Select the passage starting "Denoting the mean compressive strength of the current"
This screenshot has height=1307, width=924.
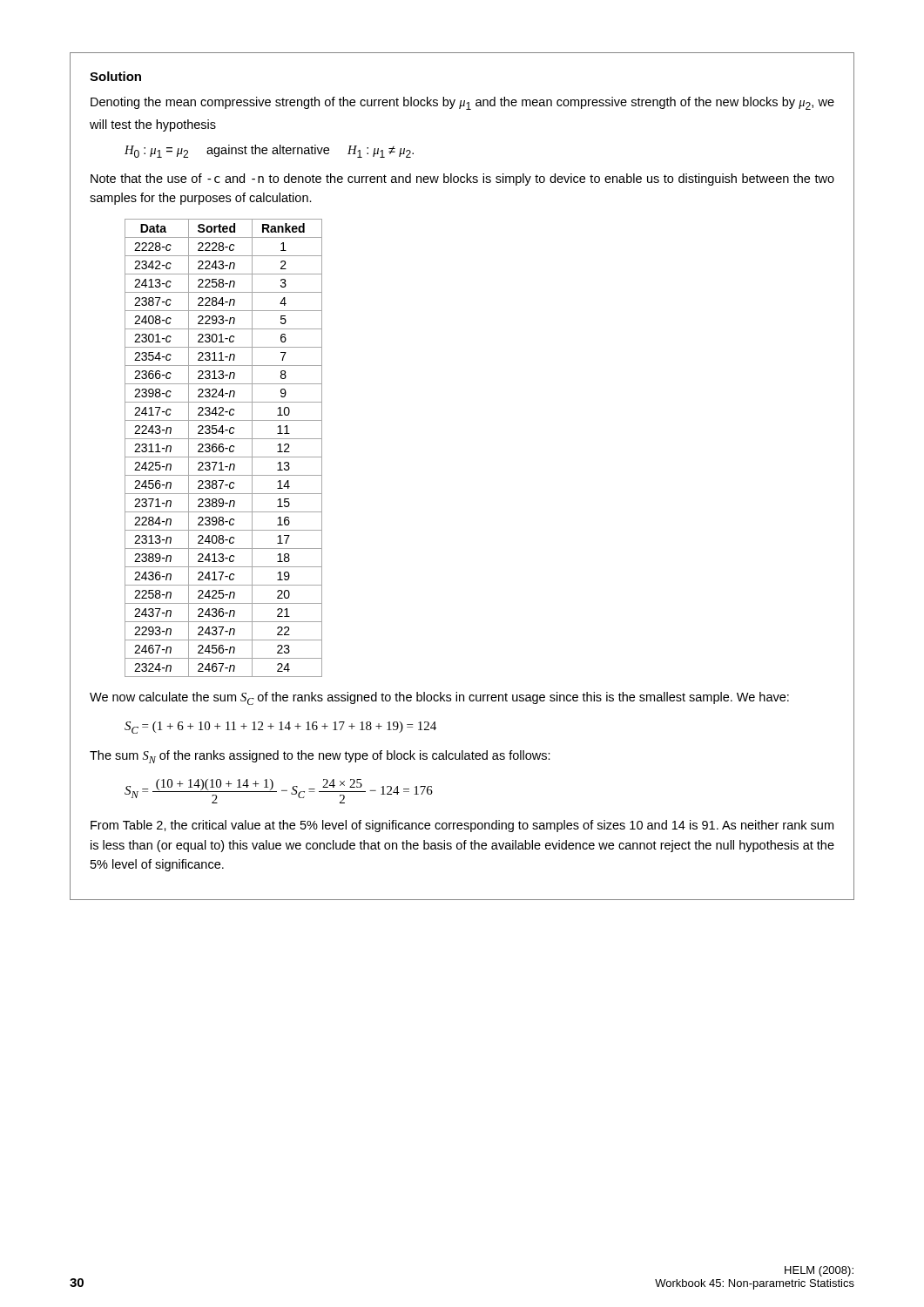[x=462, y=113]
